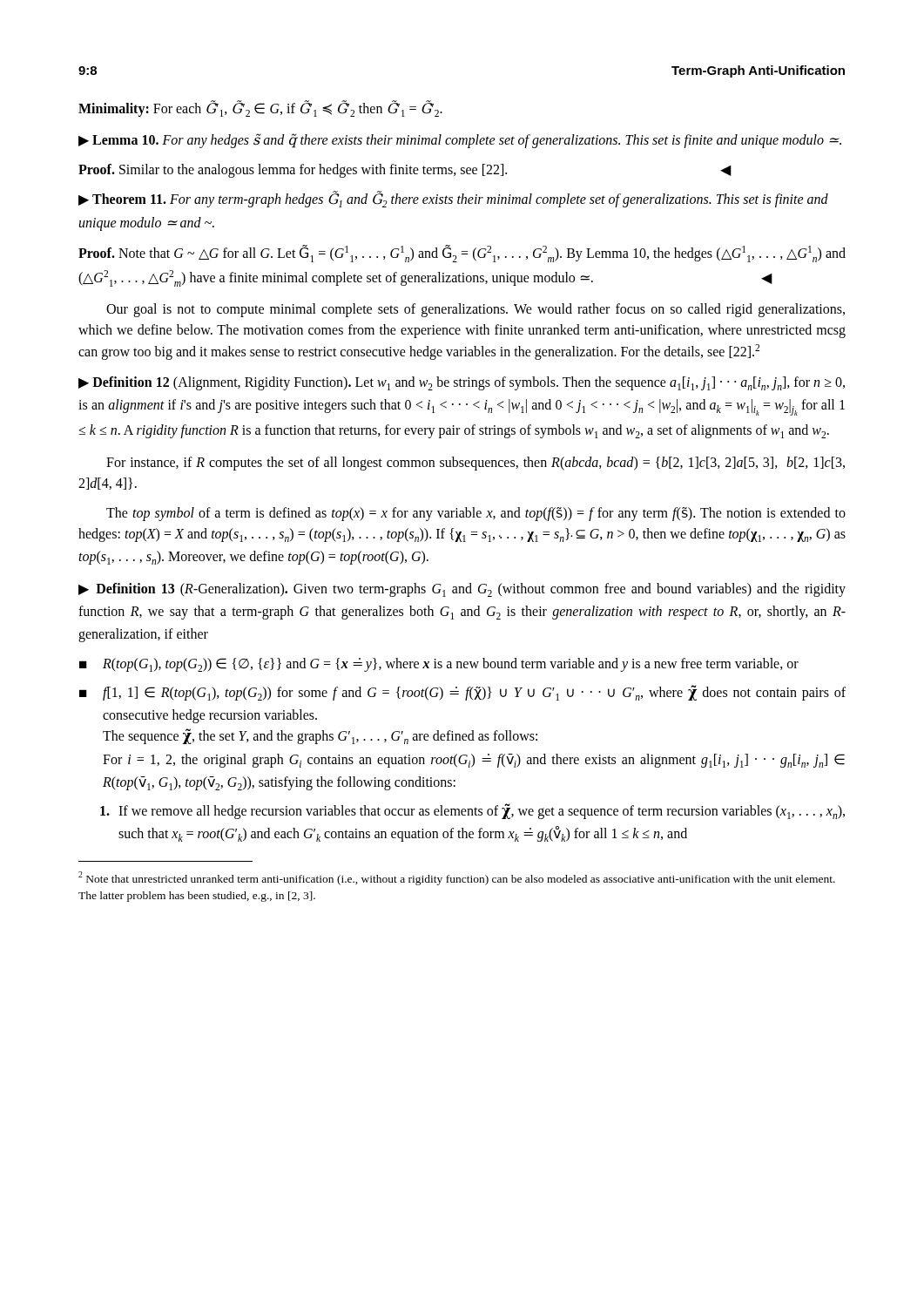Point to the block beginning "The top symbol"
Screen dimensions: 1307x924
[462, 536]
